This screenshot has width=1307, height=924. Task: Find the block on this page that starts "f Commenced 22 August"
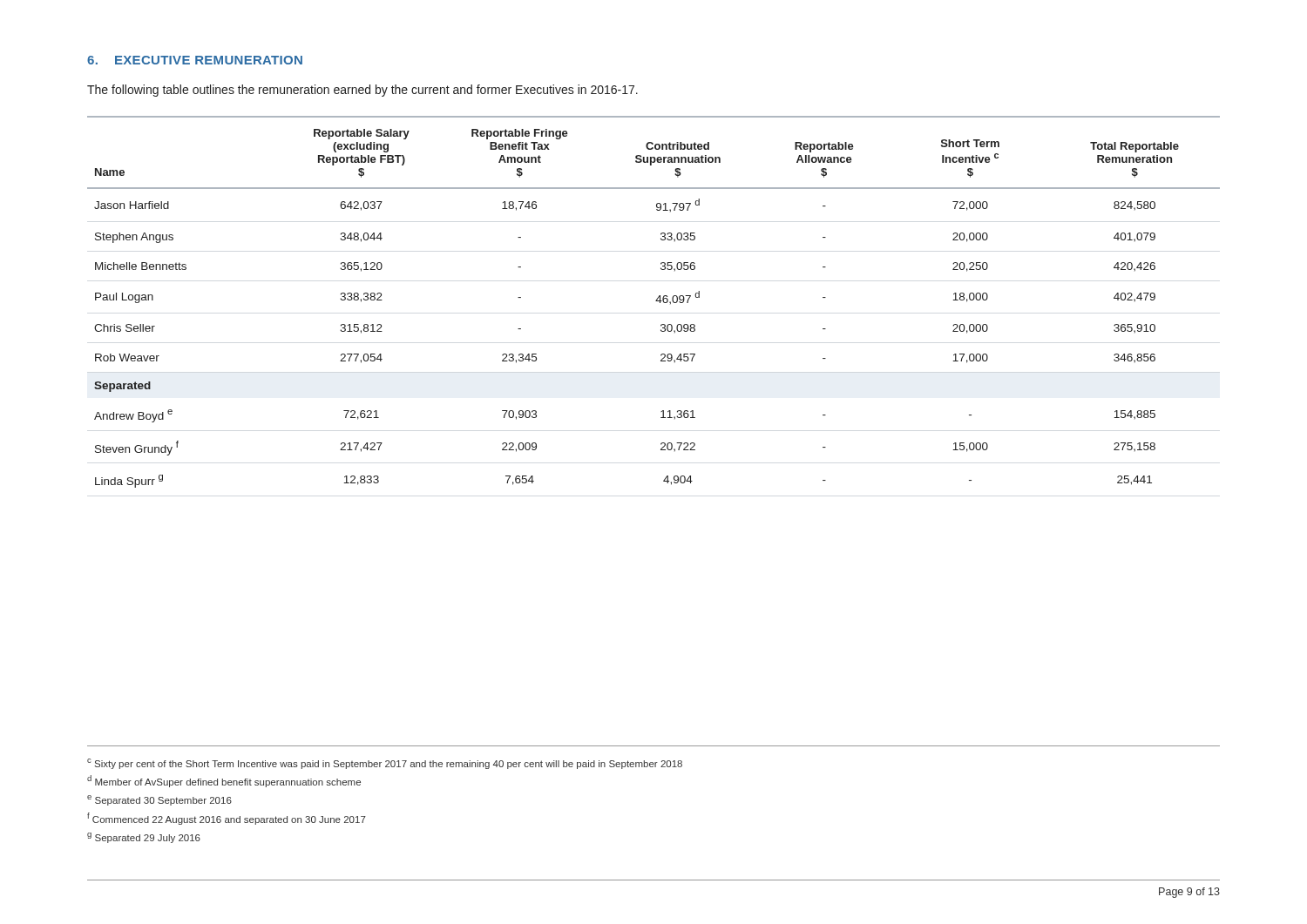tap(227, 817)
